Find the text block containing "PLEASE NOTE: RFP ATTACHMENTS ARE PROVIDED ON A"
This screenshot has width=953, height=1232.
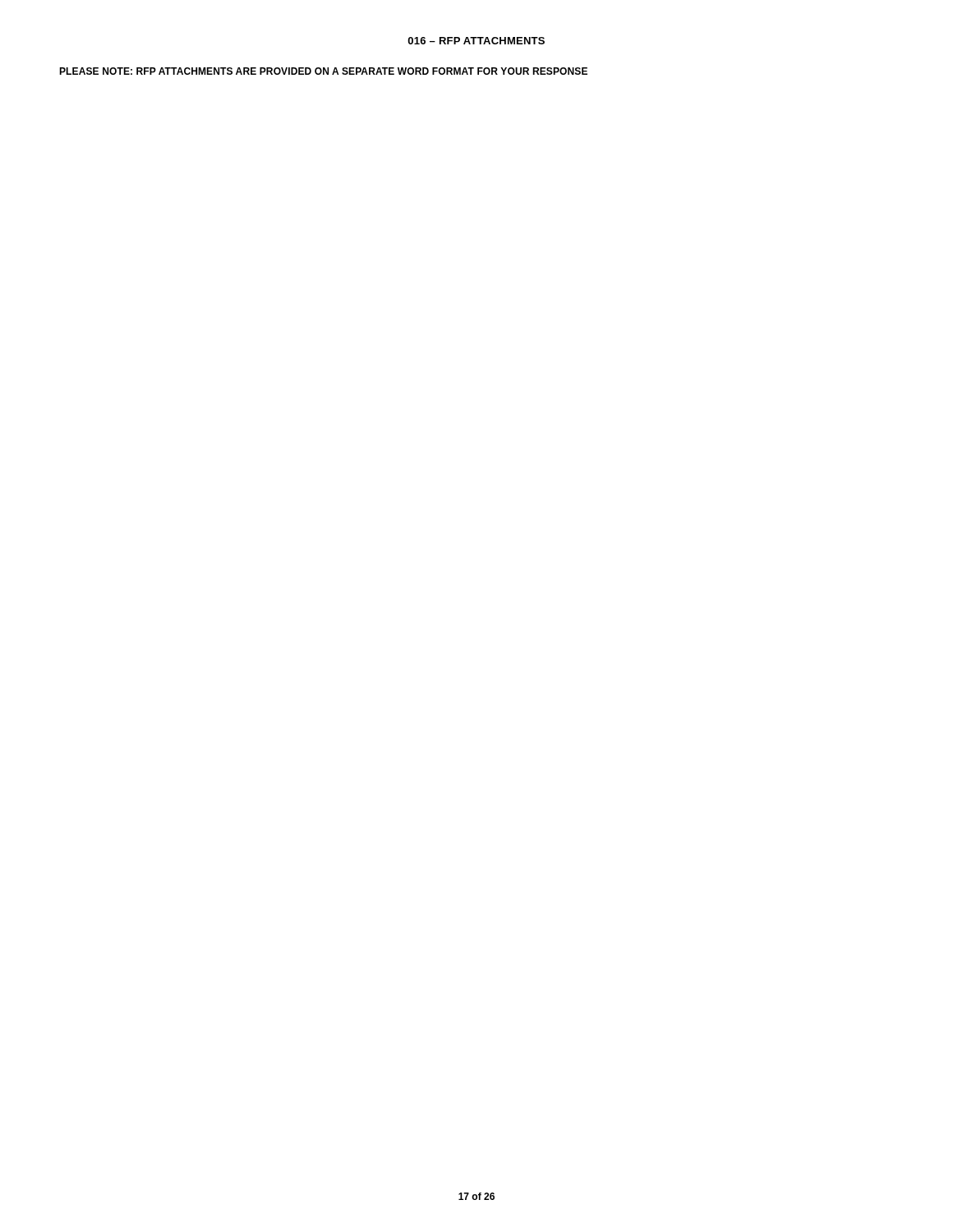pos(324,71)
